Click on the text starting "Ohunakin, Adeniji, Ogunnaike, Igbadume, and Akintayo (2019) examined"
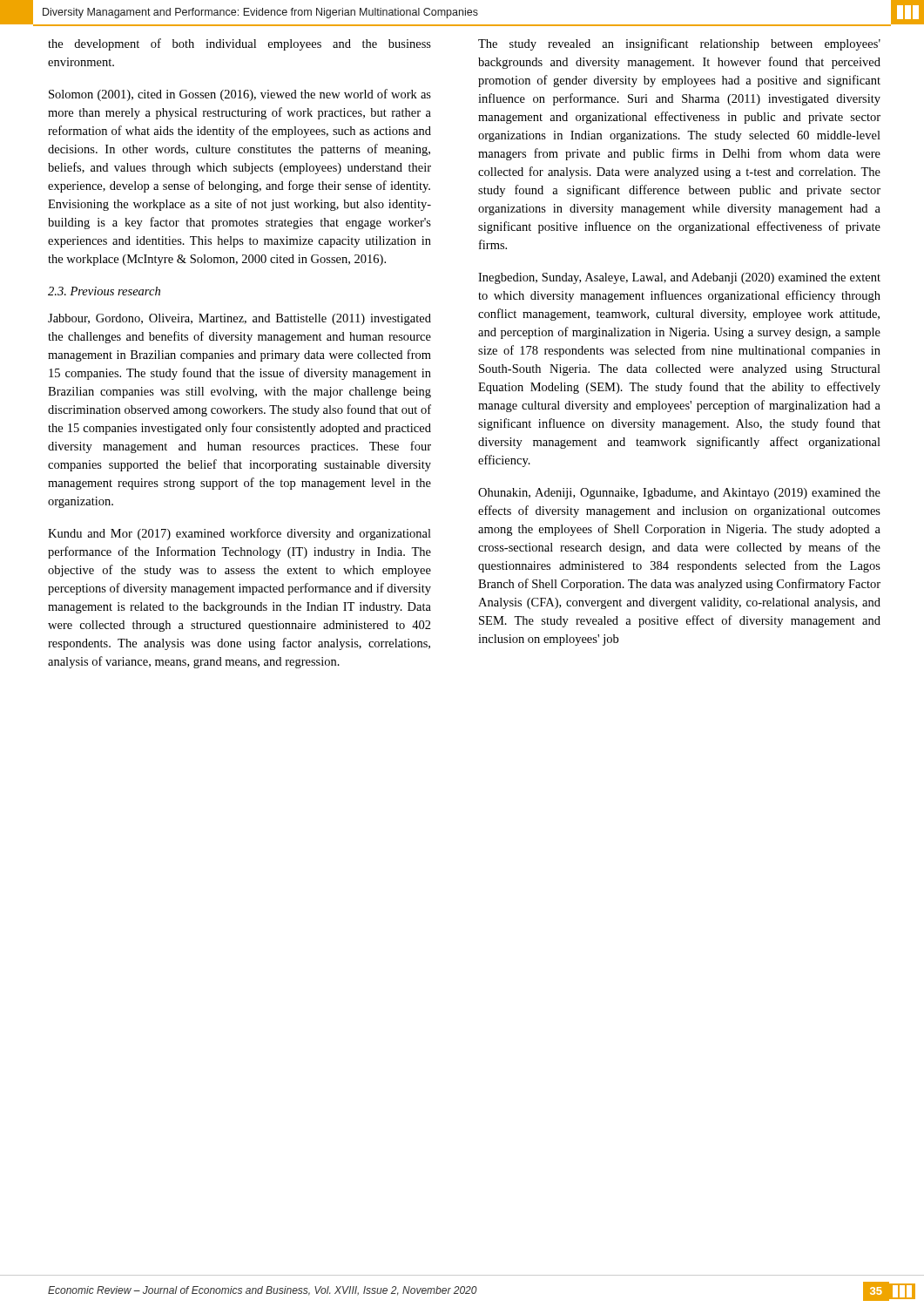 click(x=679, y=566)
